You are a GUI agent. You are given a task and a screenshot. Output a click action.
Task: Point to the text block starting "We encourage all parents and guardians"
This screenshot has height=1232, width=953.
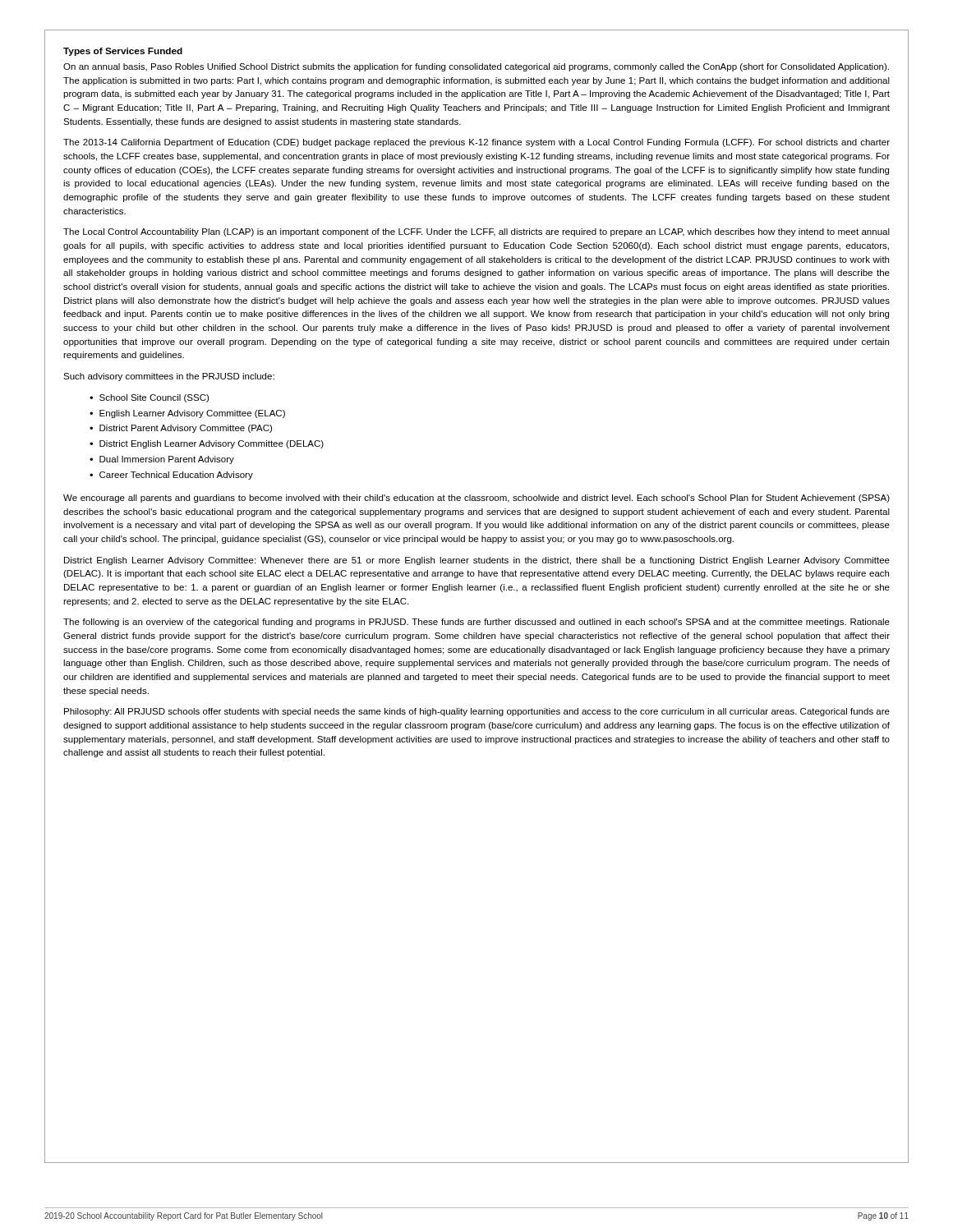click(x=476, y=518)
